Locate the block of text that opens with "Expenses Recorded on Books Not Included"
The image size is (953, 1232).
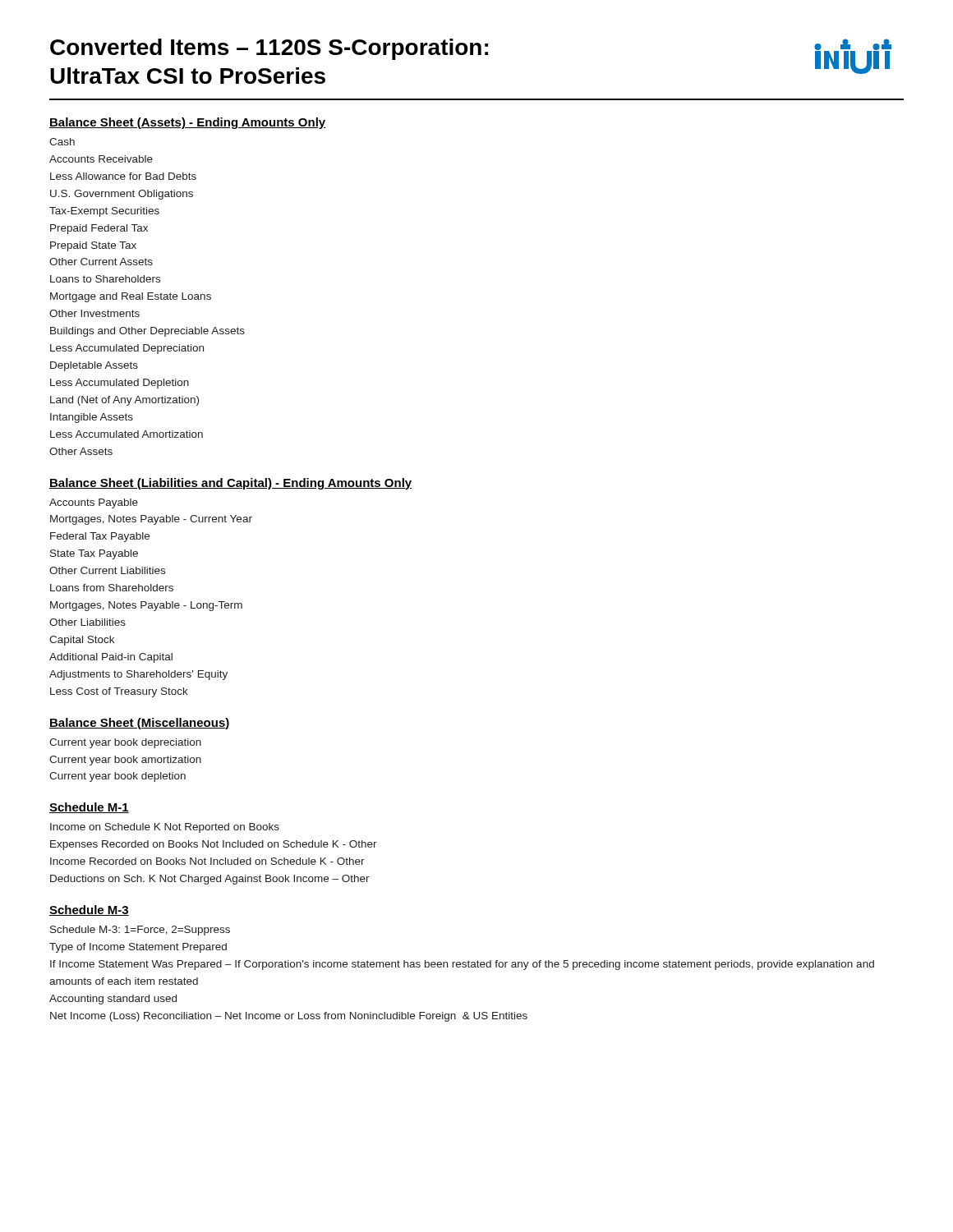[213, 844]
